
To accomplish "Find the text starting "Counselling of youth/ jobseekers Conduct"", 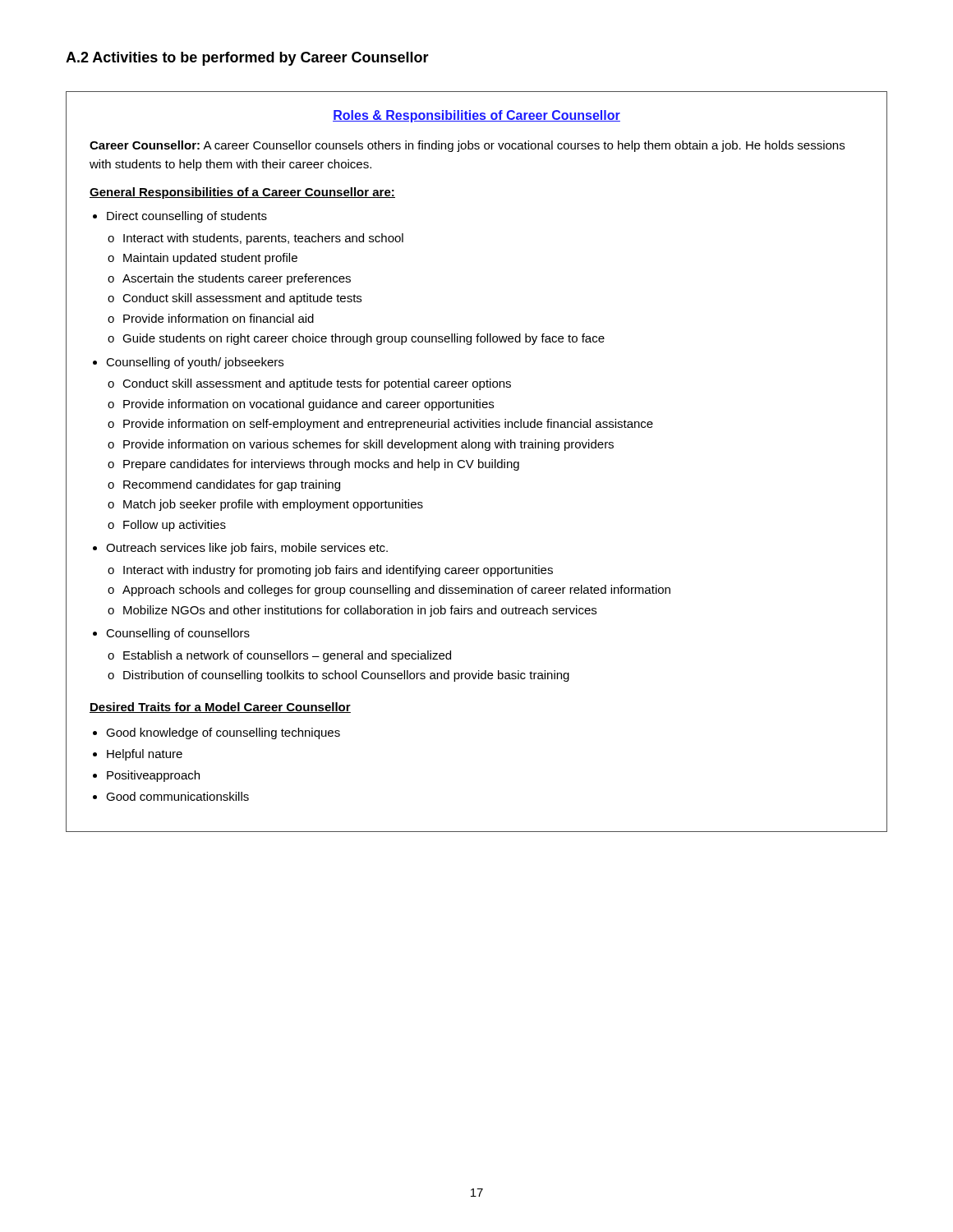I will coord(485,444).
